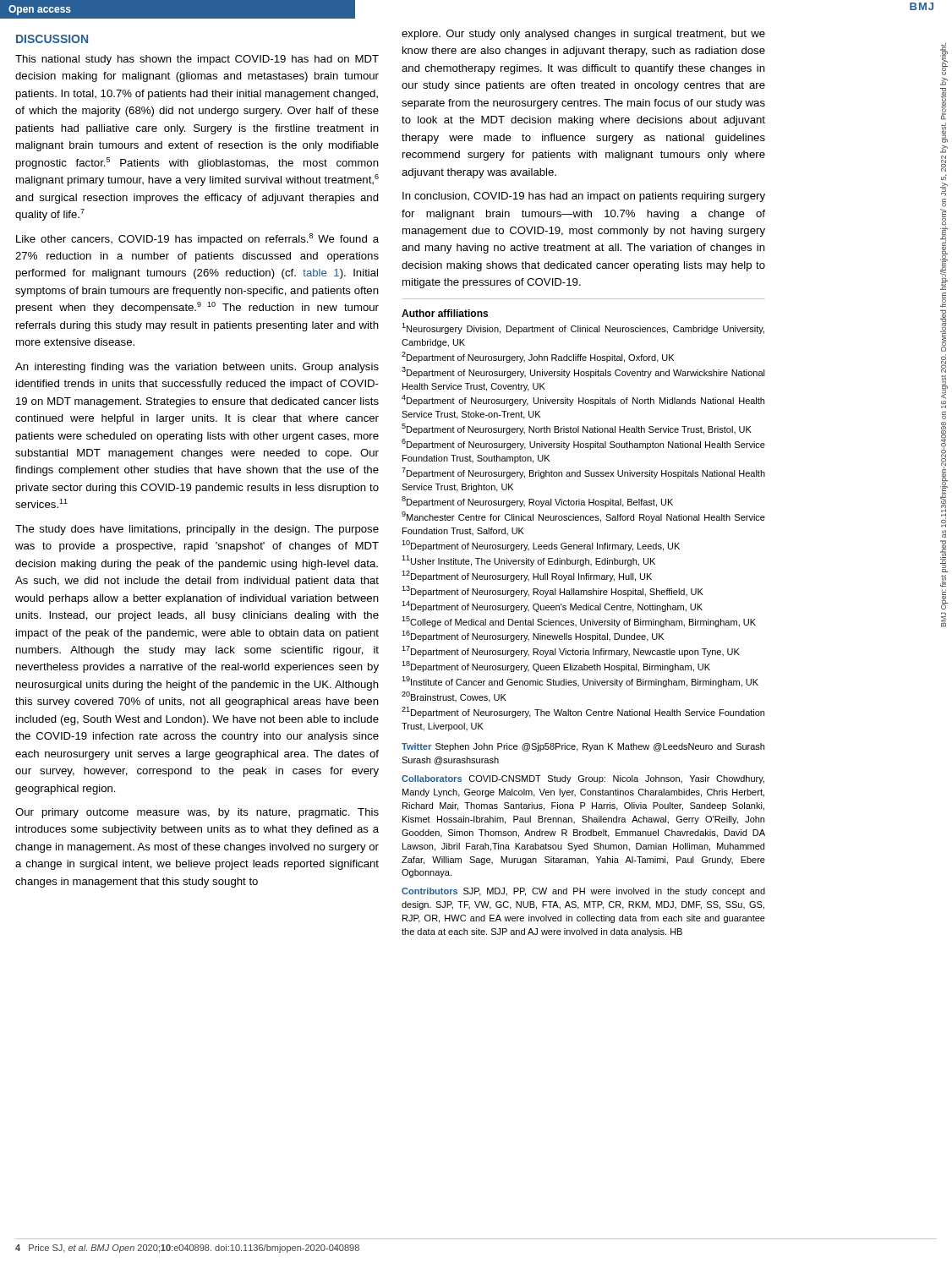Find the text block that says "Our primary outcome measure"
Image resolution: width=952 pixels, height=1268 pixels.
(197, 847)
